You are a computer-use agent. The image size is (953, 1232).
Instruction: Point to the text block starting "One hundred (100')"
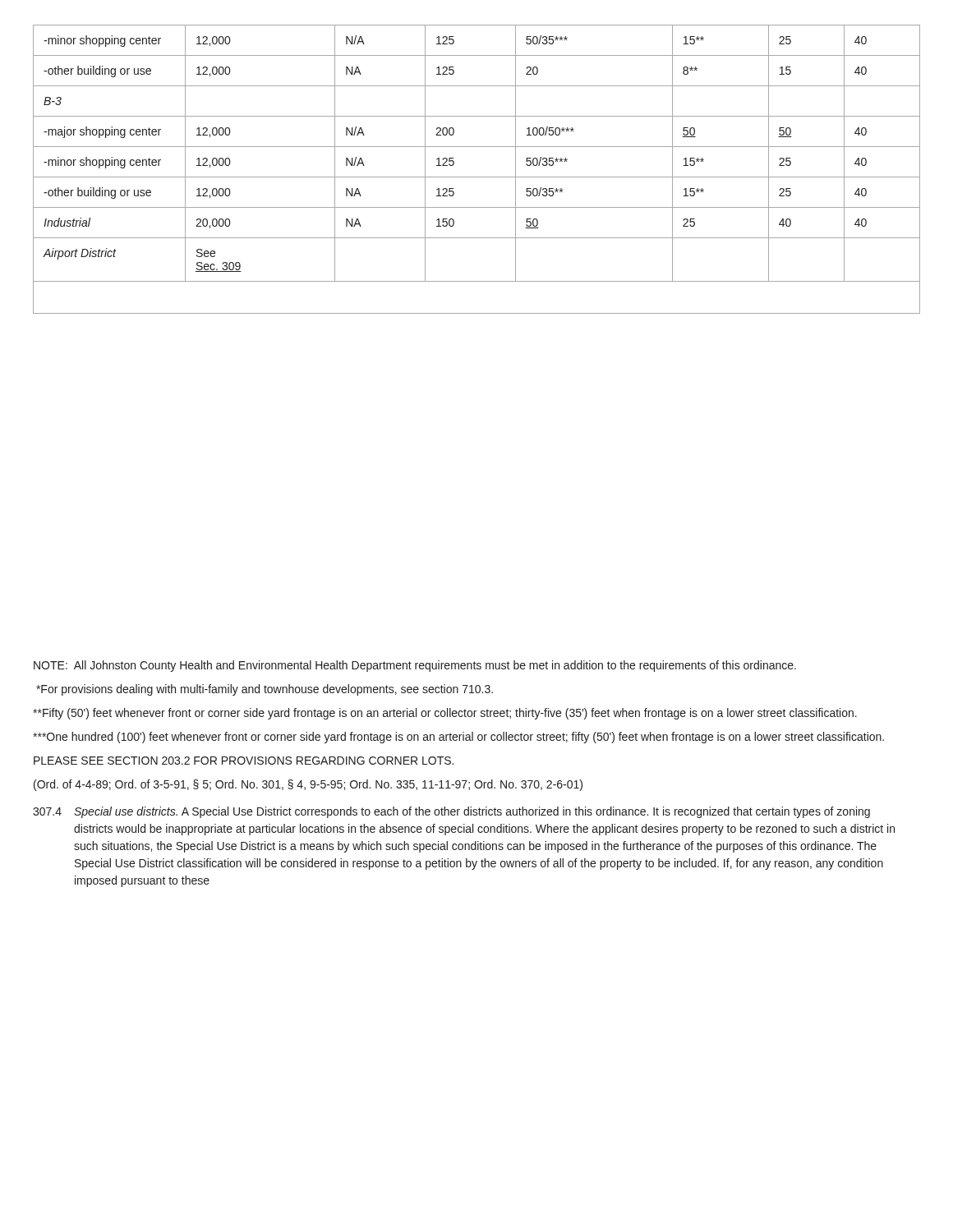click(459, 737)
